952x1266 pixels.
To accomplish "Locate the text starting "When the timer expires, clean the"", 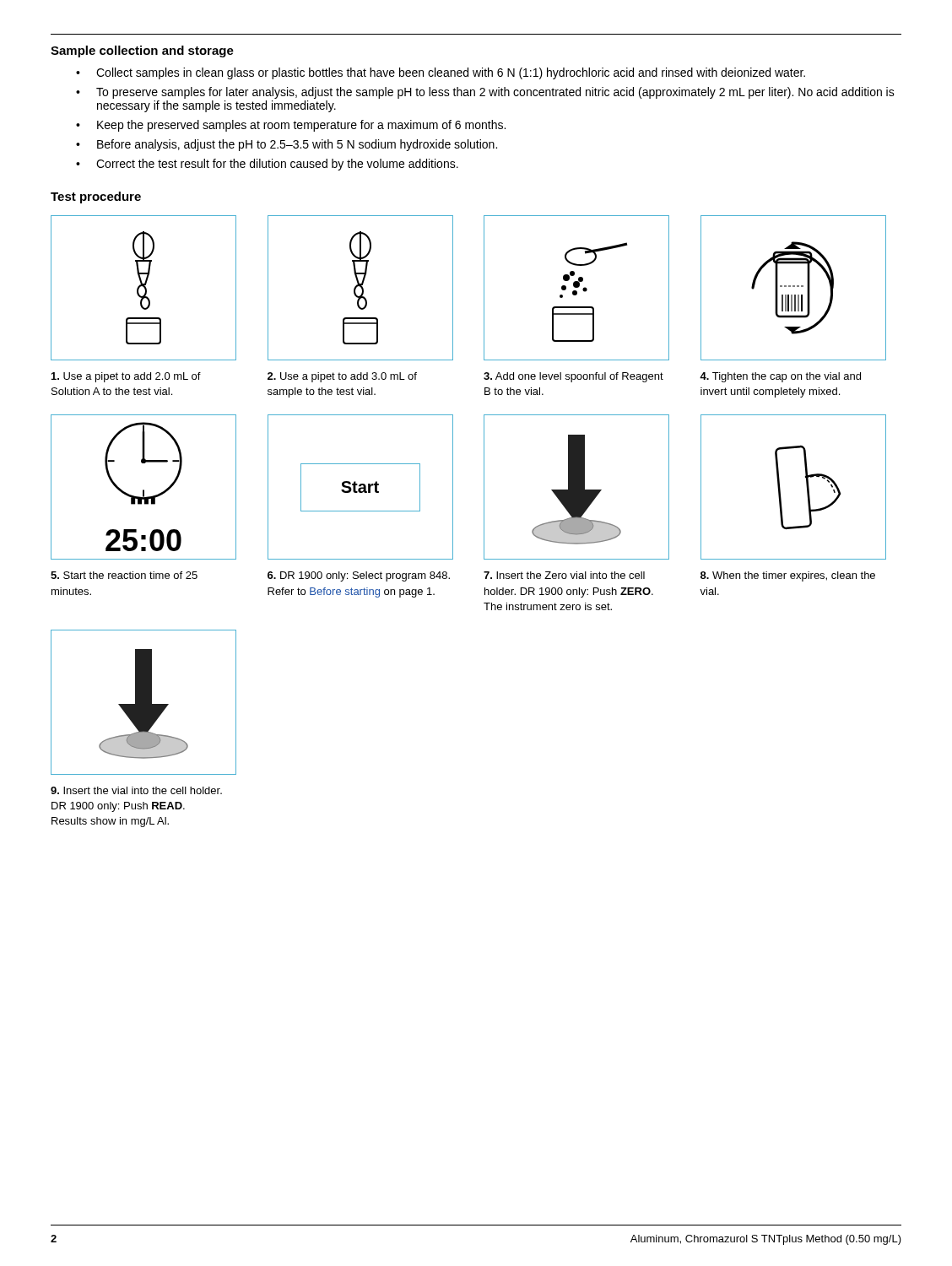I will click(x=788, y=583).
